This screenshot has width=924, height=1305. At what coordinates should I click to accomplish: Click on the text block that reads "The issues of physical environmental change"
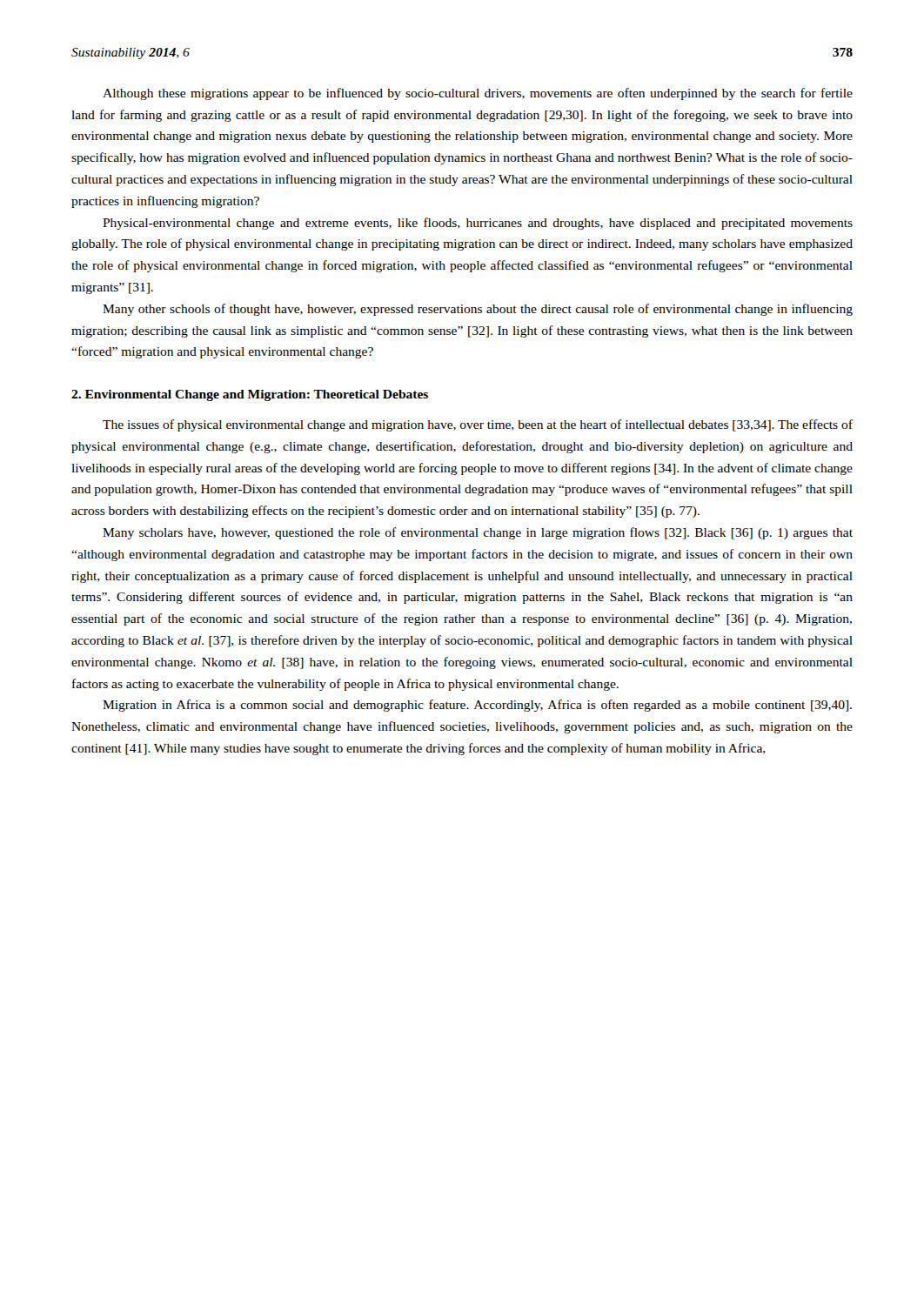[462, 468]
